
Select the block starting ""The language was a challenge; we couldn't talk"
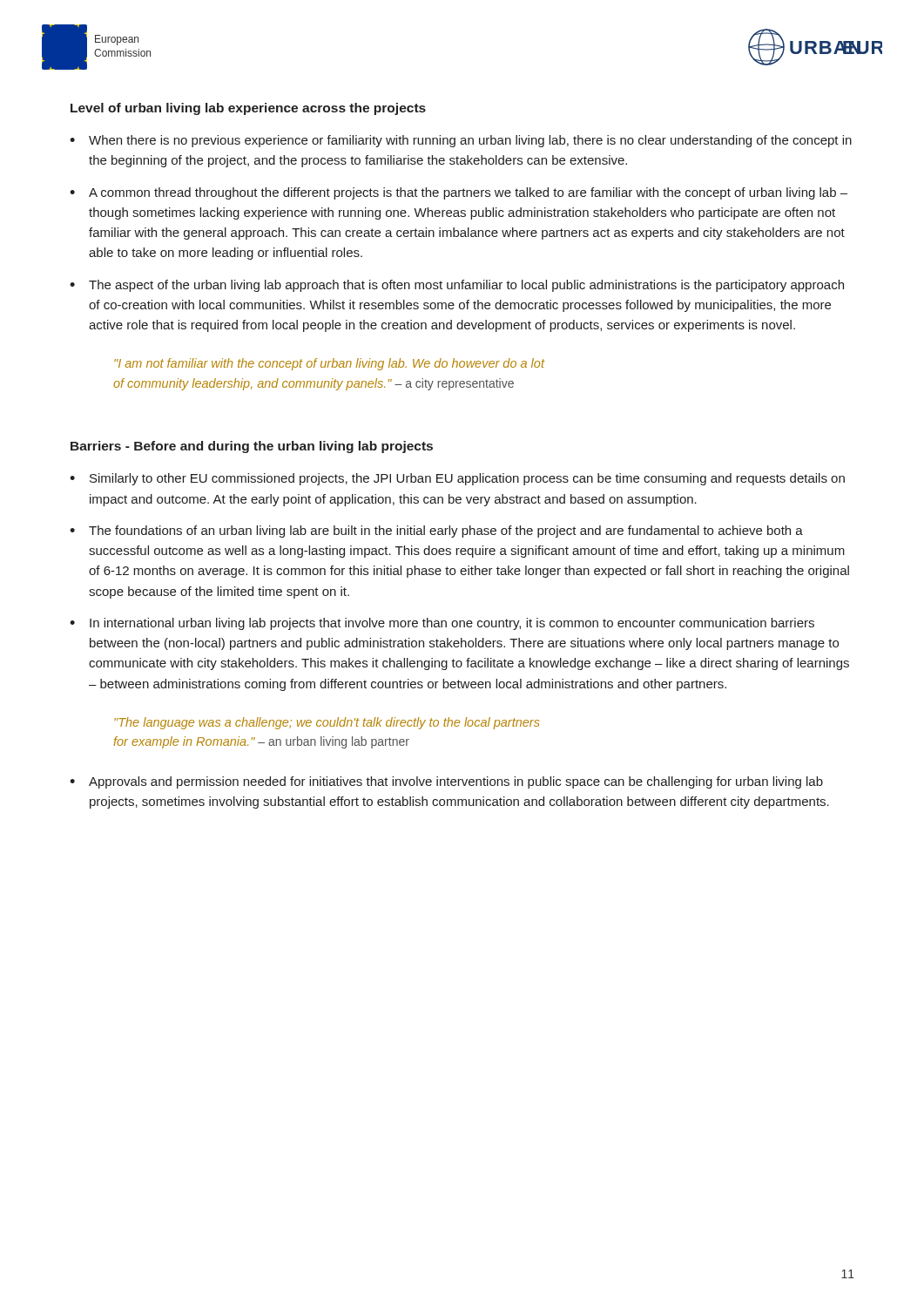(327, 732)
